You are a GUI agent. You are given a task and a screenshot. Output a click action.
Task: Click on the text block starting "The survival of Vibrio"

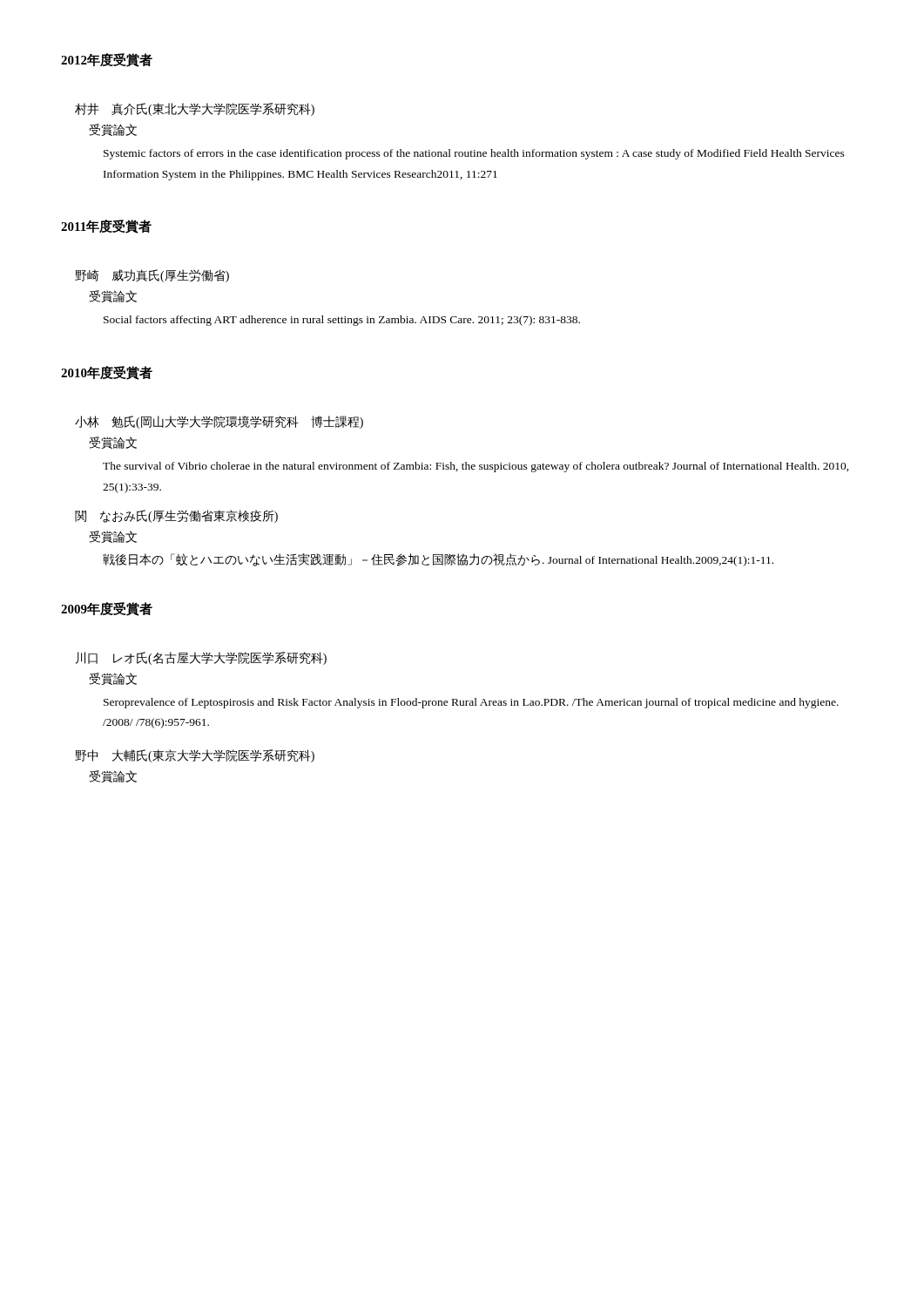476,476
